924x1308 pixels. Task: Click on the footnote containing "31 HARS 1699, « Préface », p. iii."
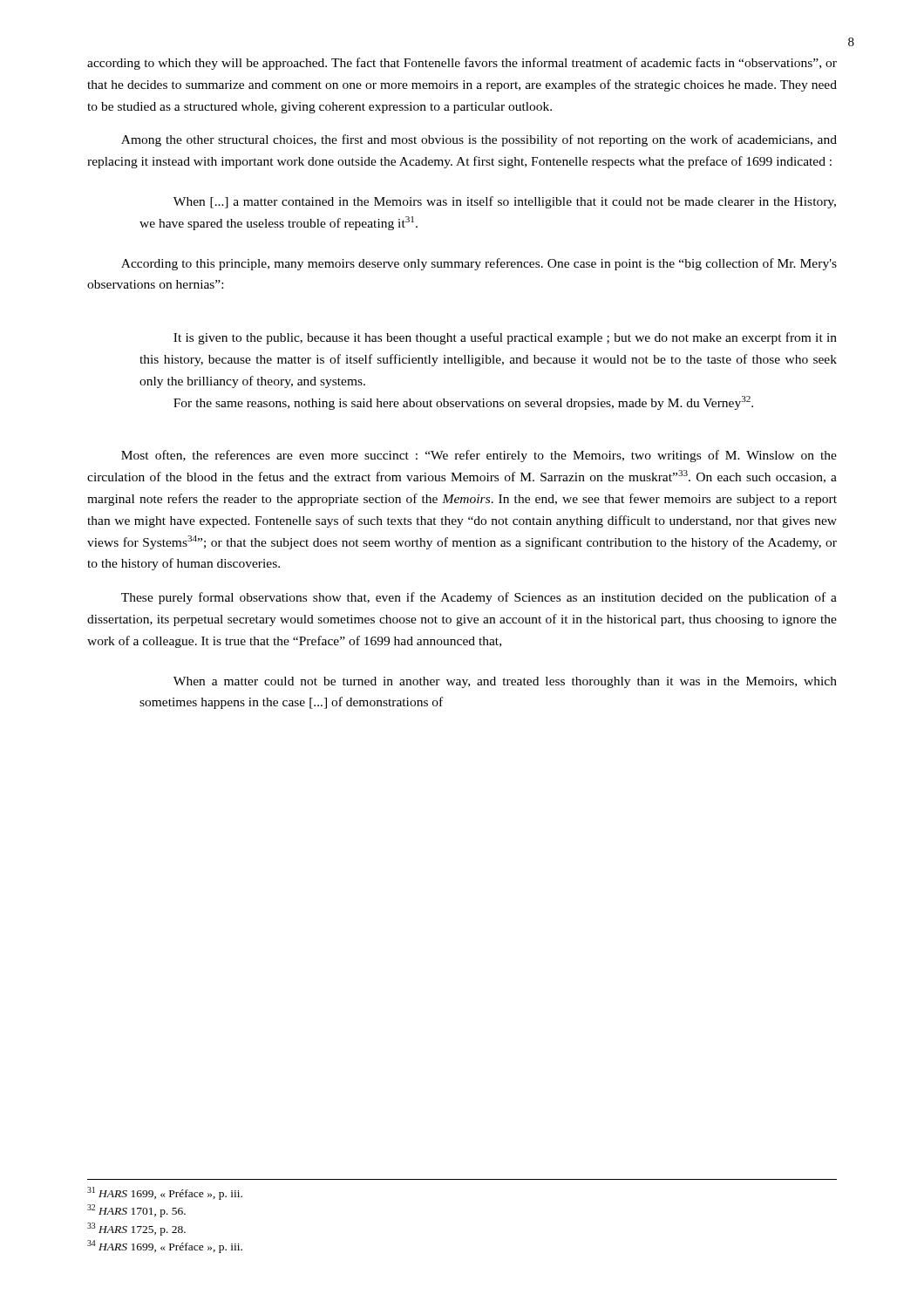[x=165, y=1193]
